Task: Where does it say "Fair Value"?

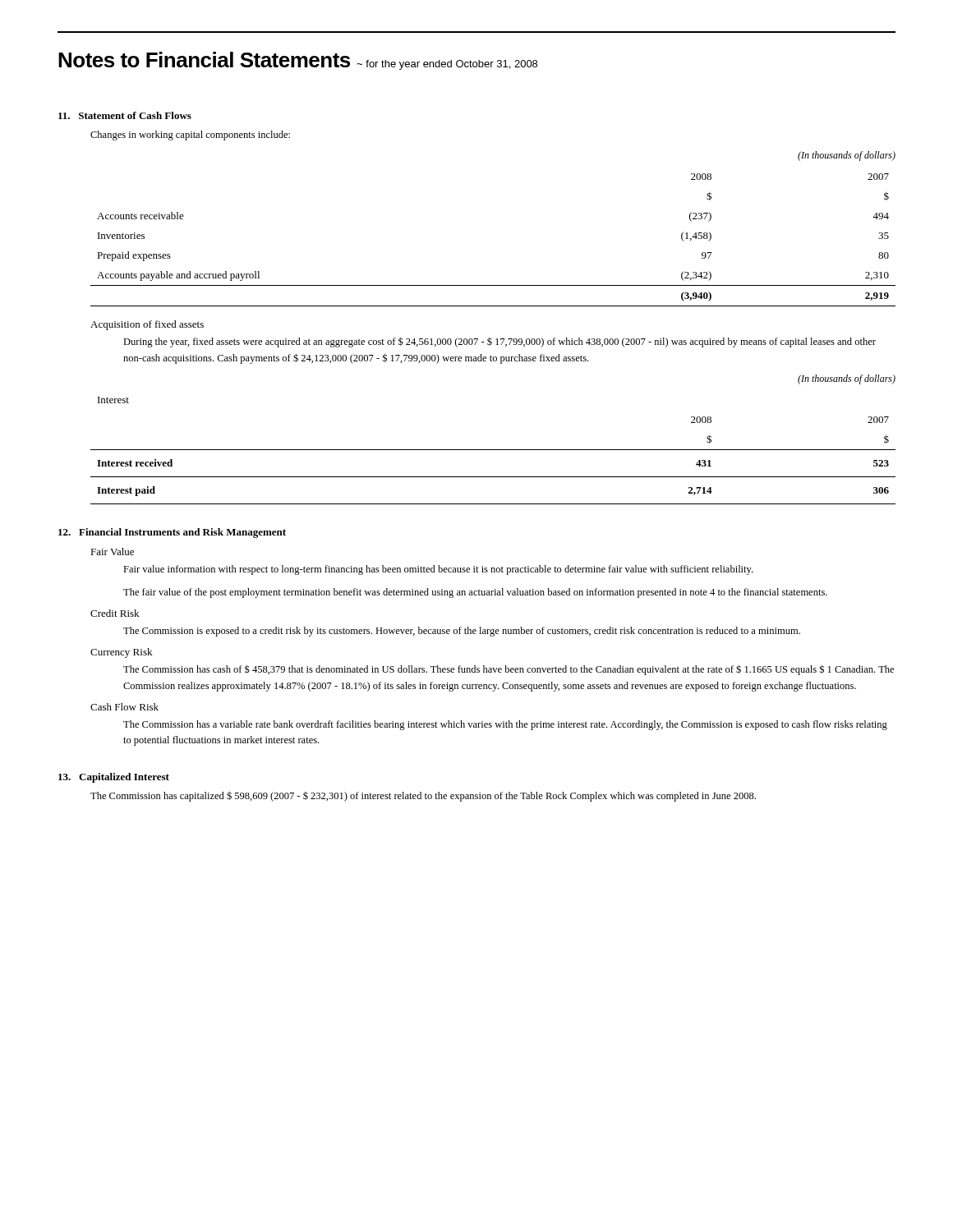Action: [x=112, y=552]
